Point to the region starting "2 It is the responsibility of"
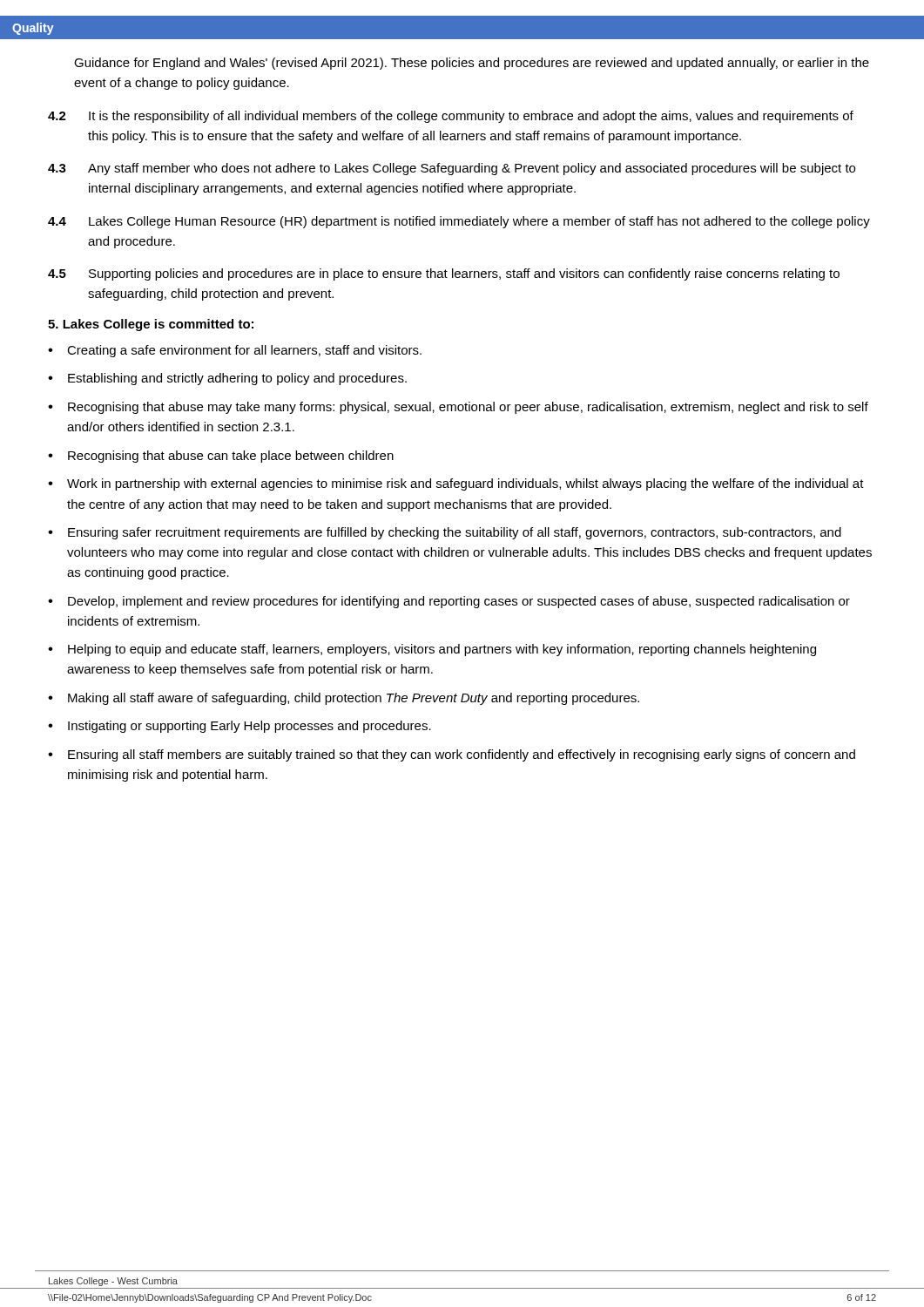Image resolution: width=924 pixels, height=1307 pixels. point(462,125)
